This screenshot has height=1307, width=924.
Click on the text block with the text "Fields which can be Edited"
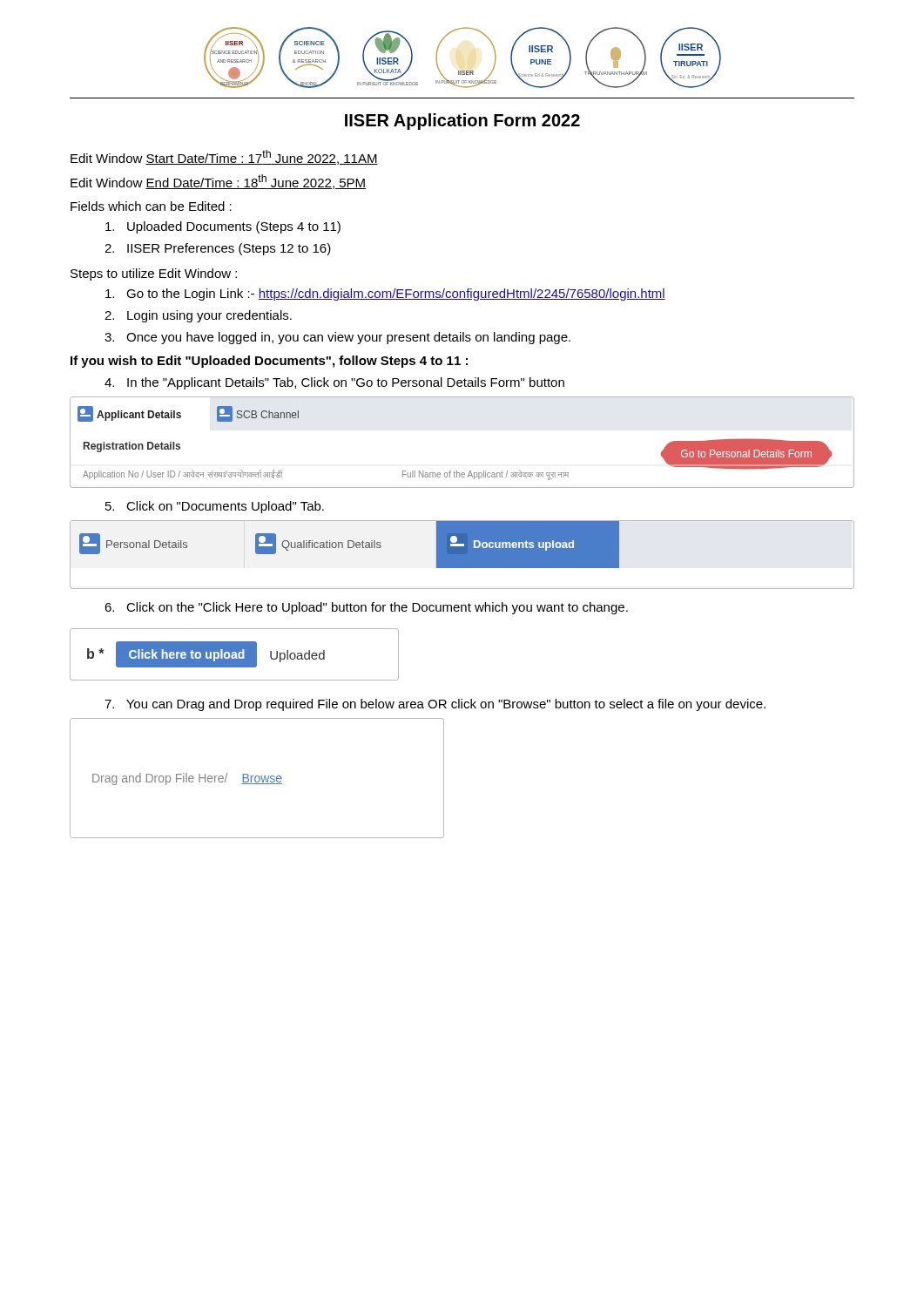click(151, 206)
